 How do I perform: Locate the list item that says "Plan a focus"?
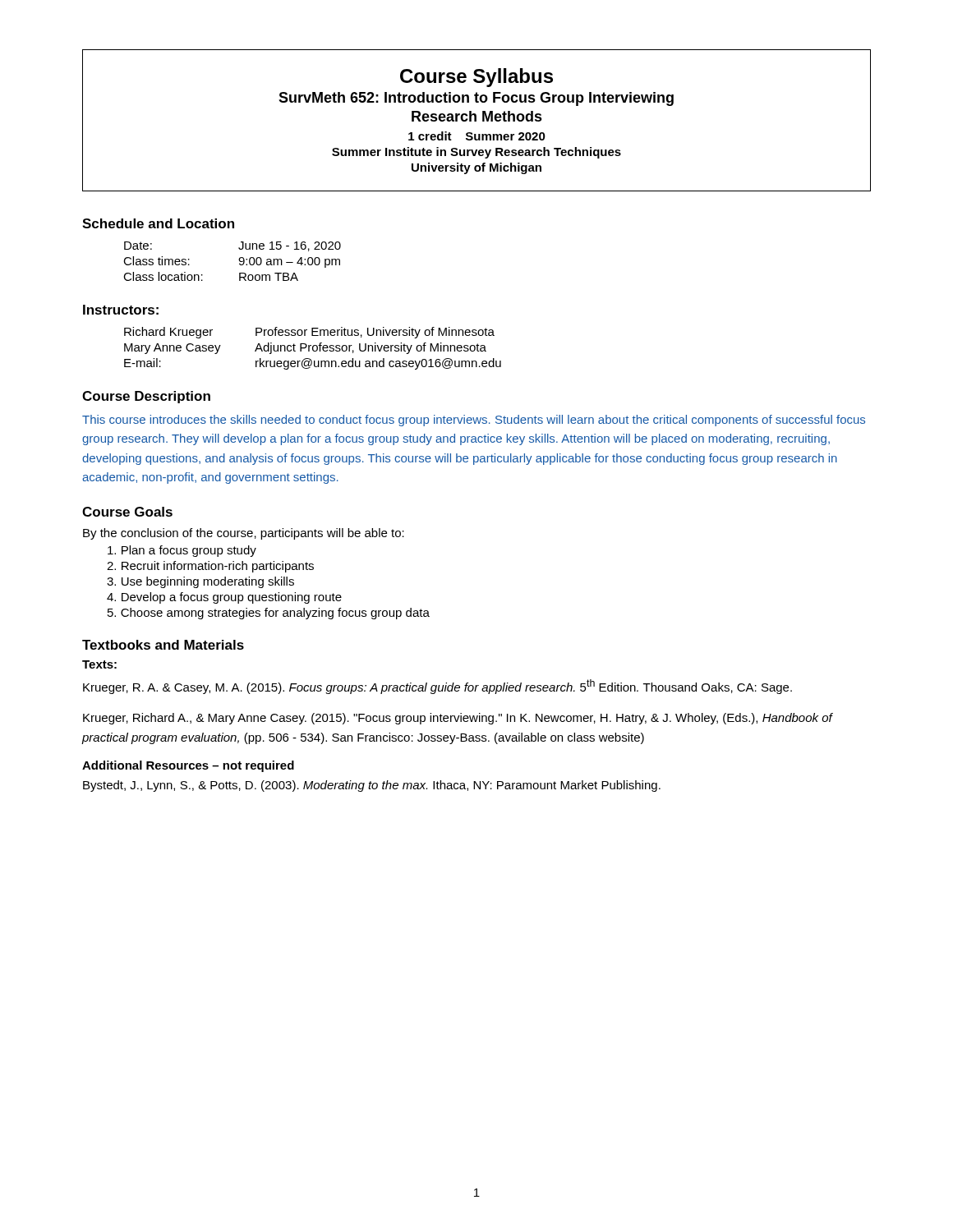pos(181,550)
